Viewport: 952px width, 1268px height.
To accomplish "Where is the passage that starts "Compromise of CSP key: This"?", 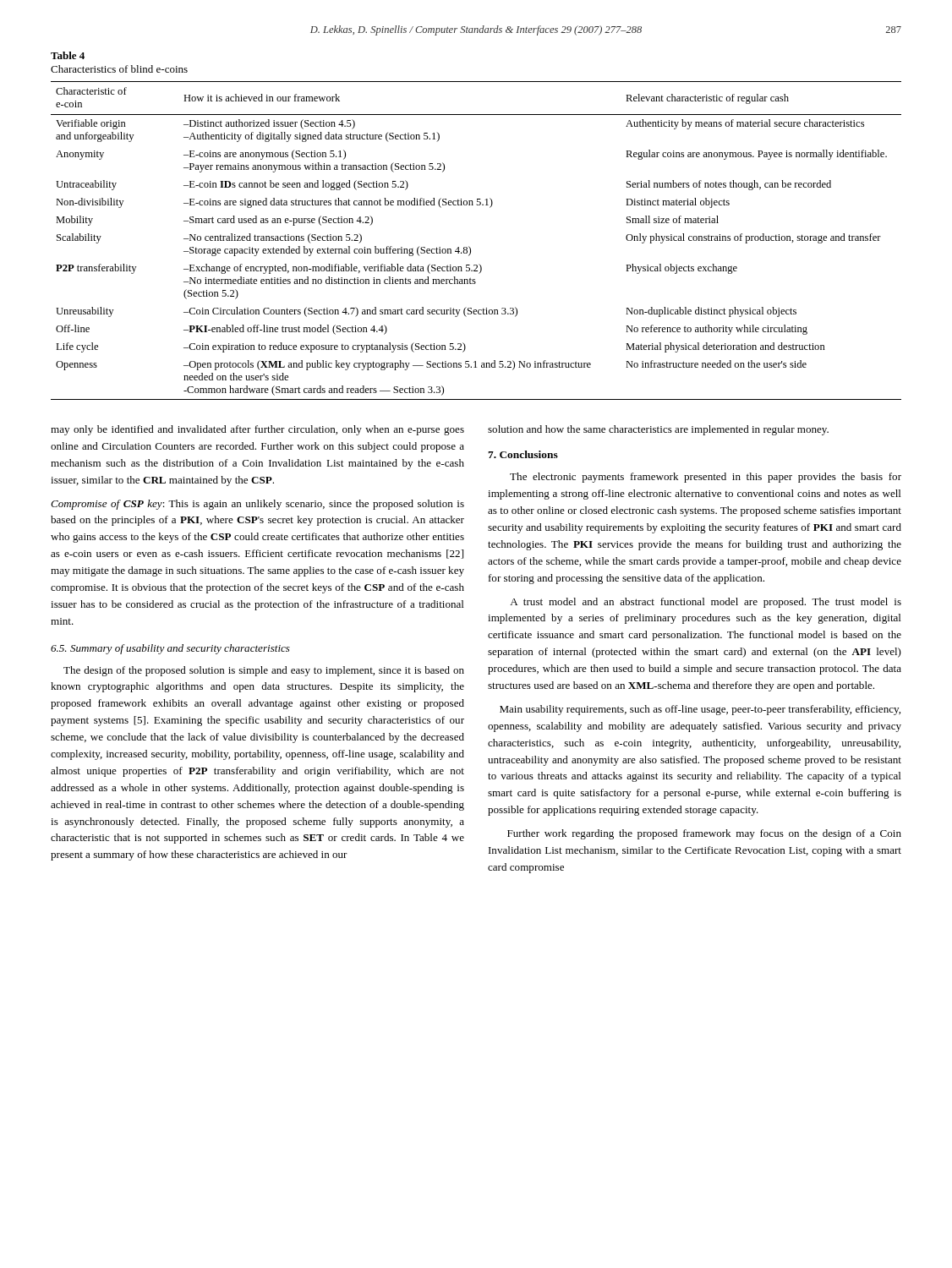I will point(257,562).
